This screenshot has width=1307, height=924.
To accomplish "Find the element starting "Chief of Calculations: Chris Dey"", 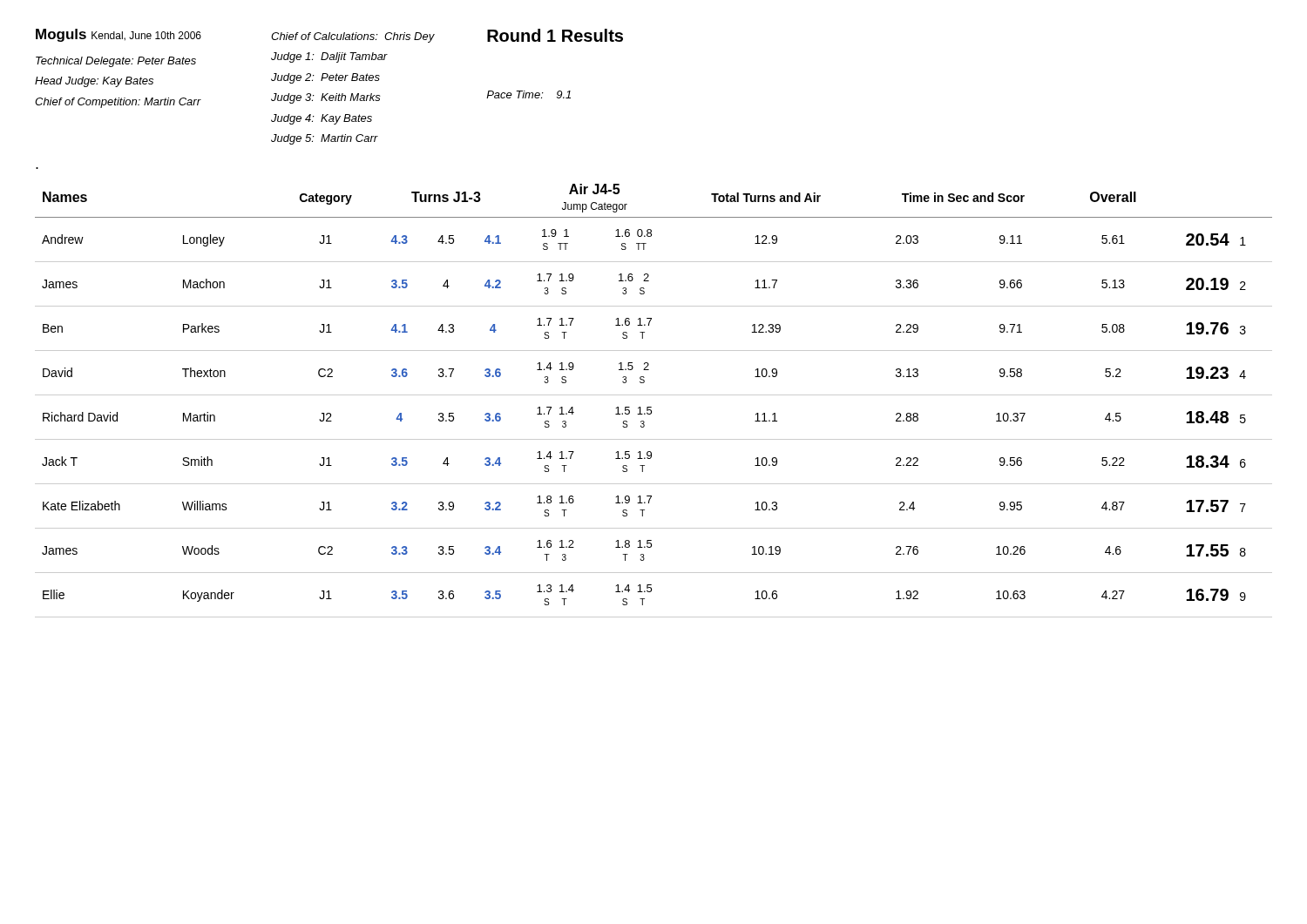I will tap(352, 87).
